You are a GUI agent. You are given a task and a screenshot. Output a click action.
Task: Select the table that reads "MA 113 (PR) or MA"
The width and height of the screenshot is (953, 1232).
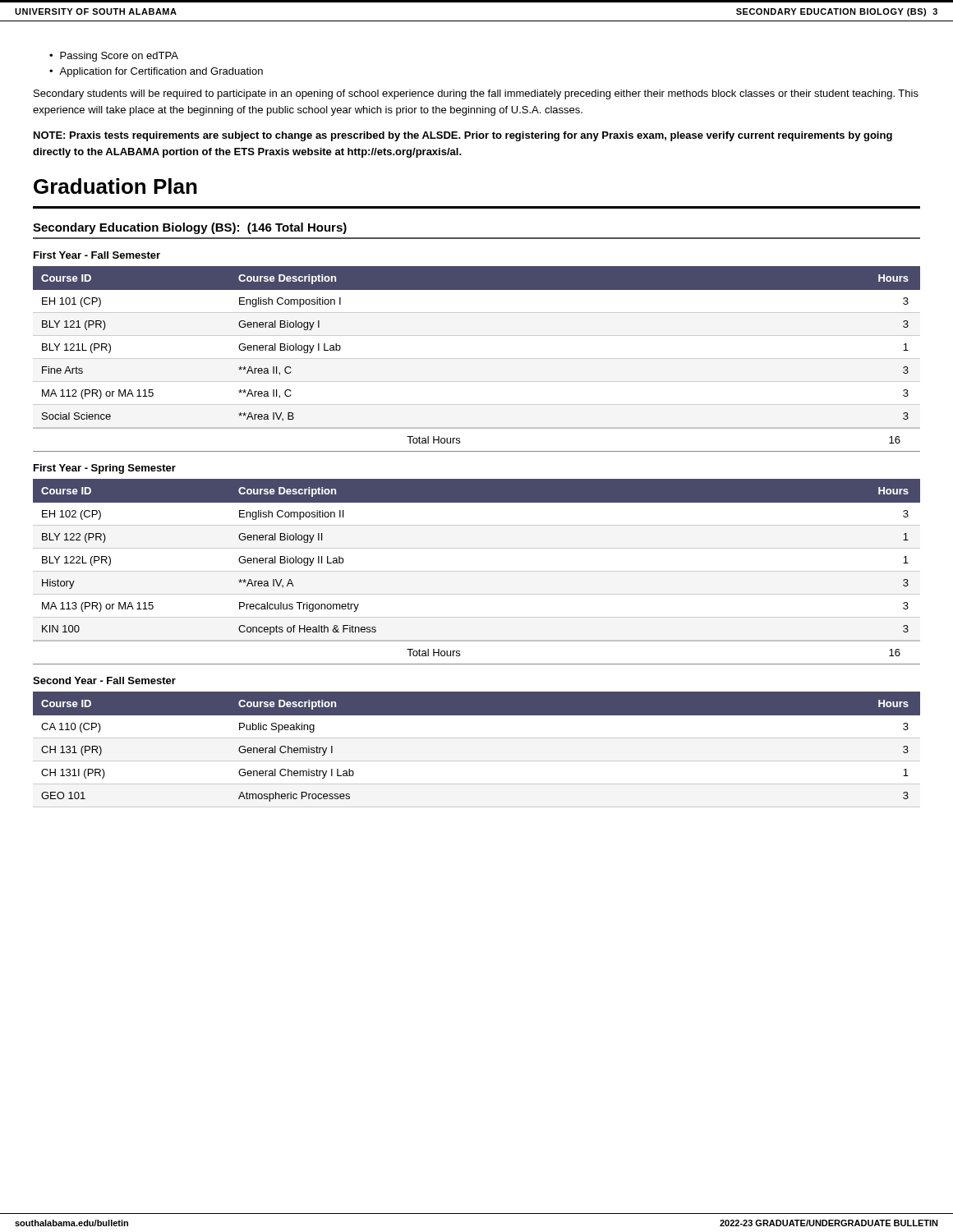[x=476, y=572]
